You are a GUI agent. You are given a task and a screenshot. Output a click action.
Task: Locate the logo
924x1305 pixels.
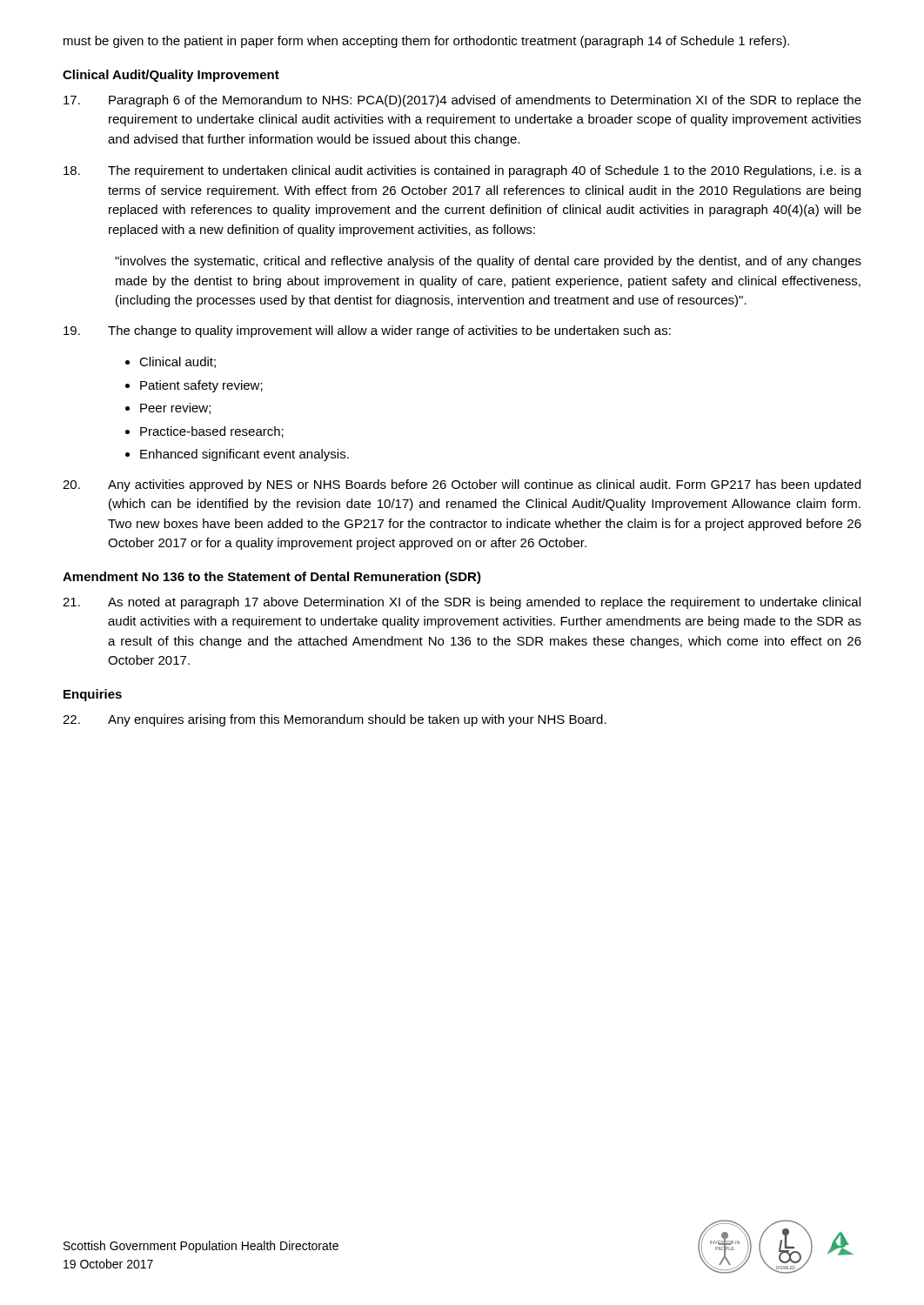click(x=780, y=1247)
